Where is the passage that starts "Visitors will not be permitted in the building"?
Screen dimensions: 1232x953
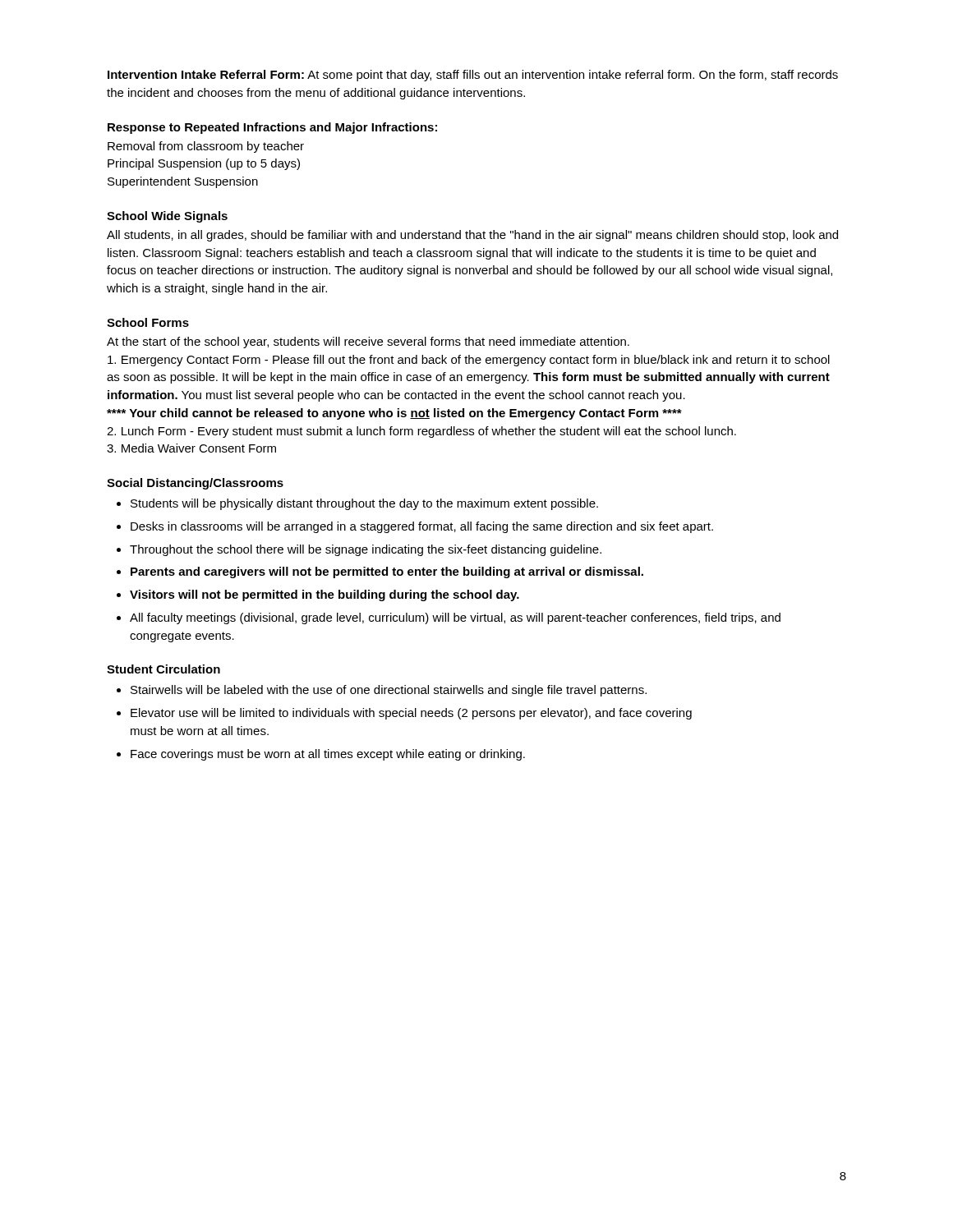point(325,594)
